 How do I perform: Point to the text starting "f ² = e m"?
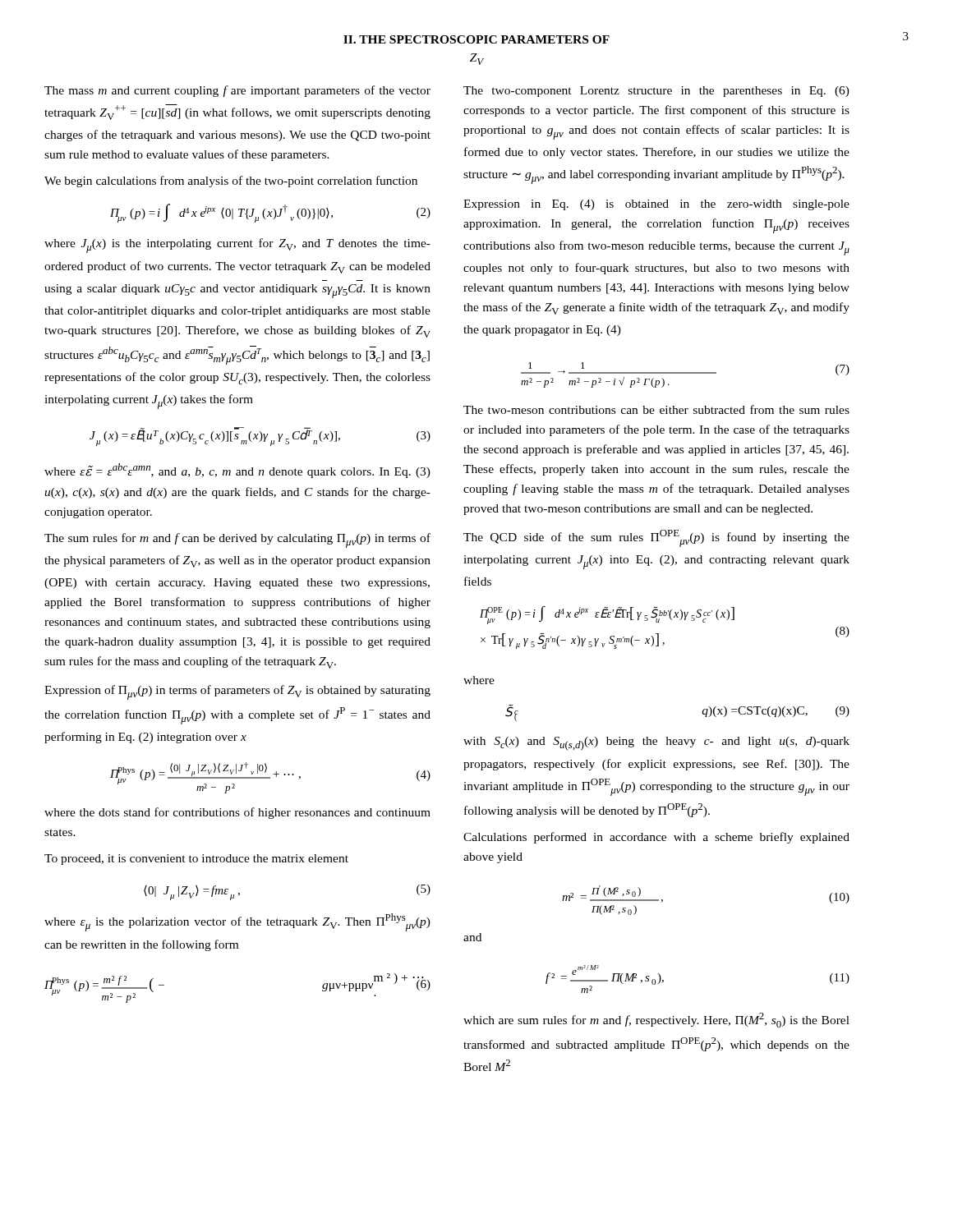(x=656, y=977)
